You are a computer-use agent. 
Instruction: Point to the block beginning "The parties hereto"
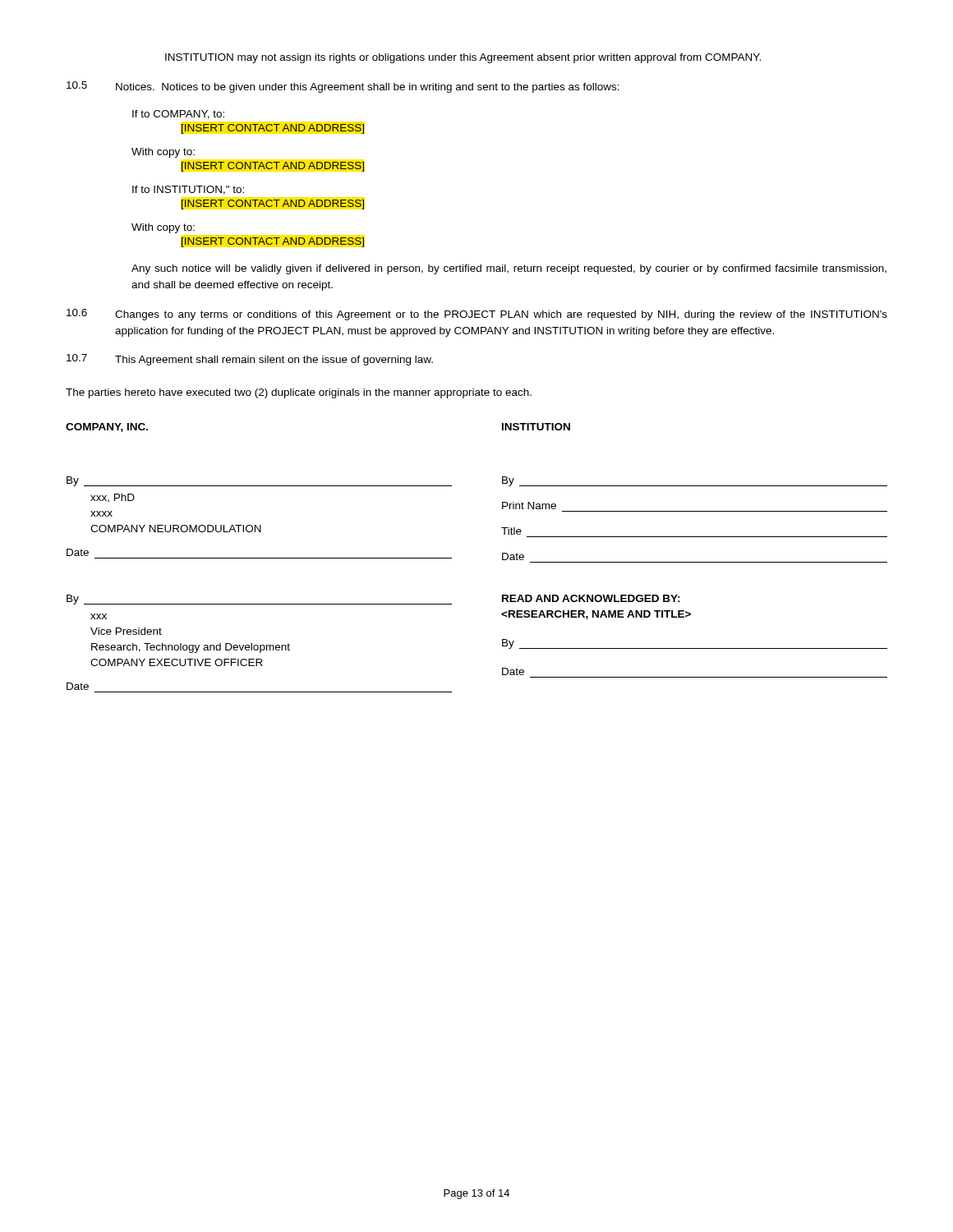click(299, 392)
